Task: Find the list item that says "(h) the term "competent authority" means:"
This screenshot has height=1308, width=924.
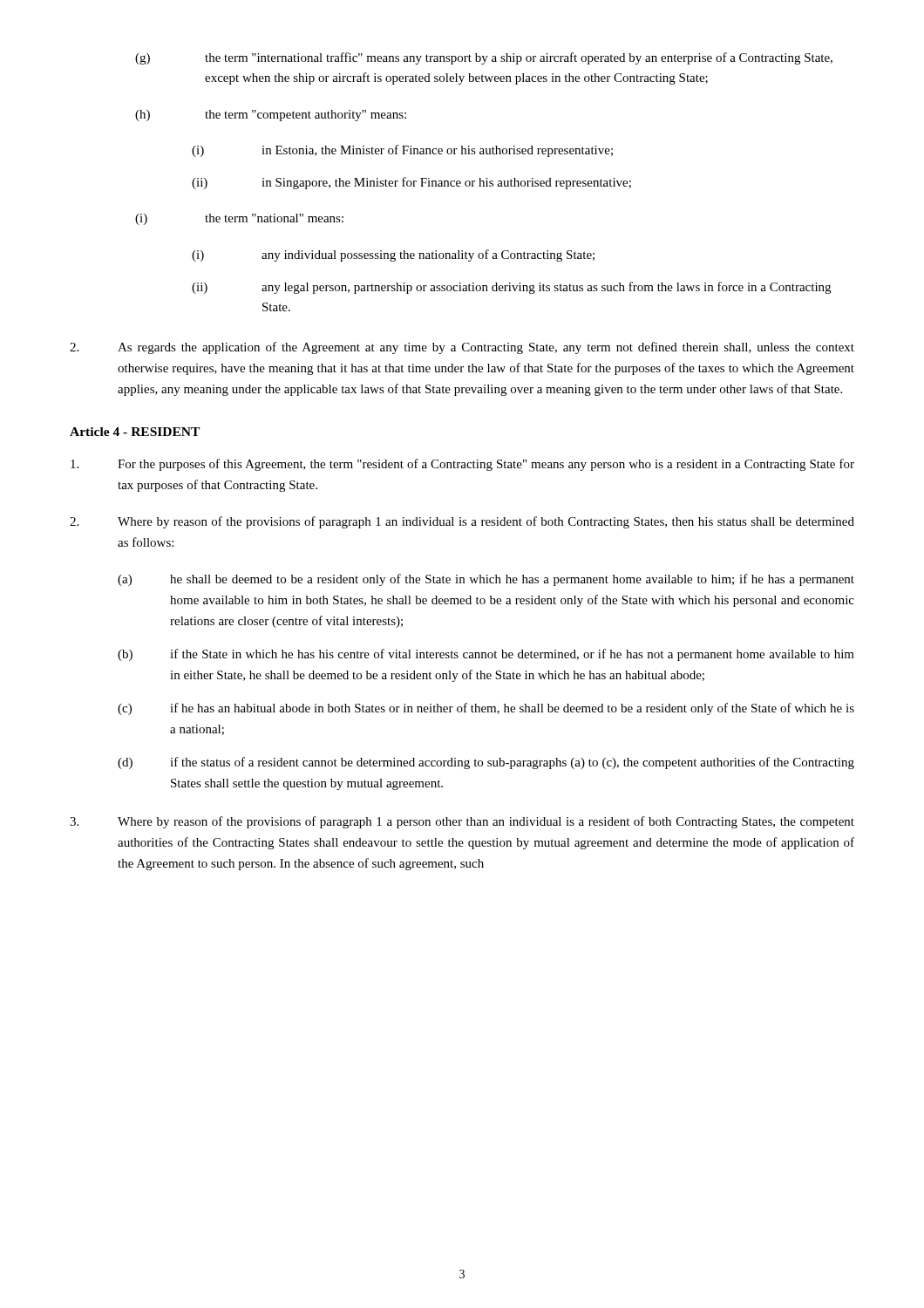Action: pos(271,116)
